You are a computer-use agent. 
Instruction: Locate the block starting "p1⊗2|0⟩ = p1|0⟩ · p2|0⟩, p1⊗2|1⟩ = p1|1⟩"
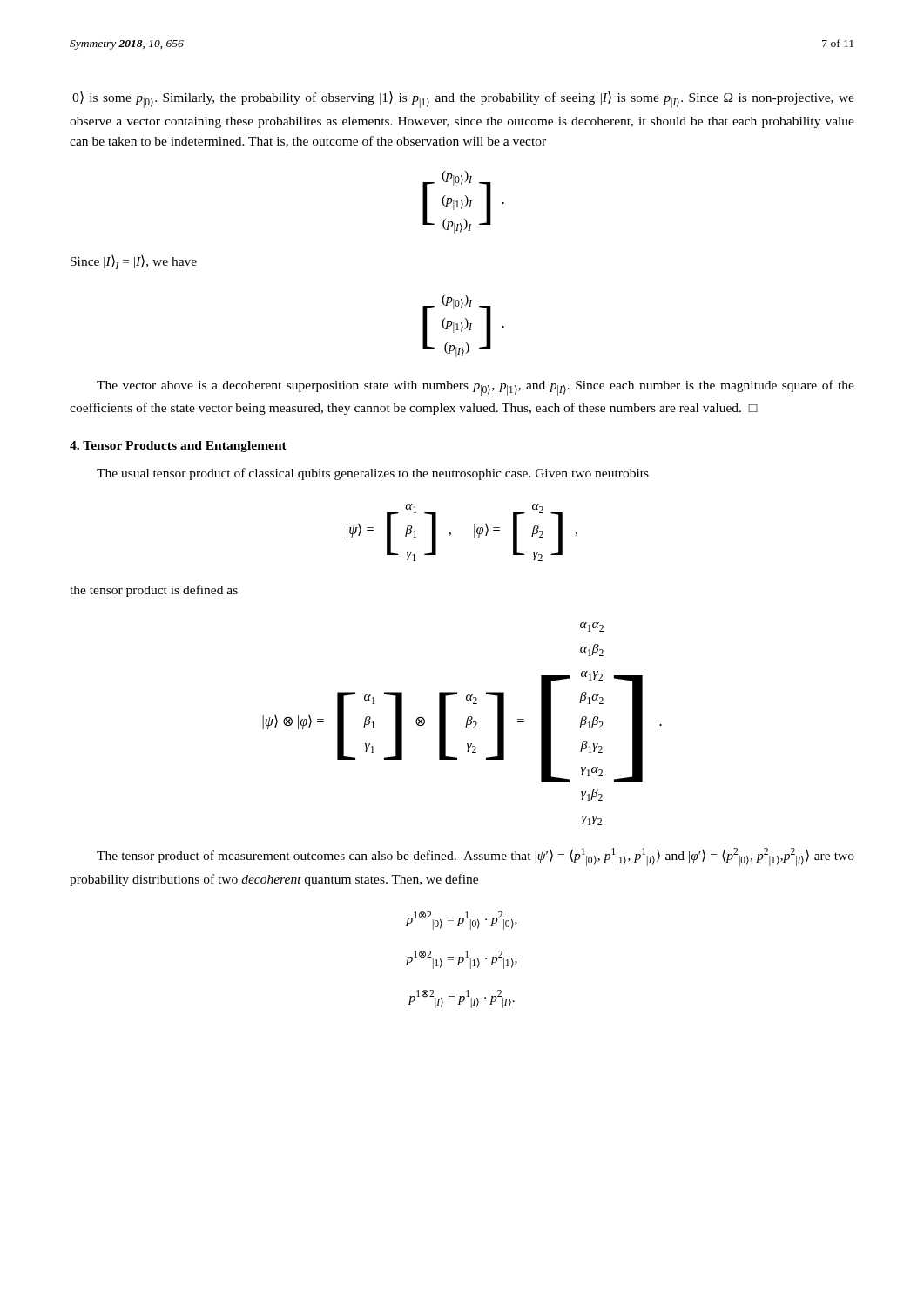462,959
